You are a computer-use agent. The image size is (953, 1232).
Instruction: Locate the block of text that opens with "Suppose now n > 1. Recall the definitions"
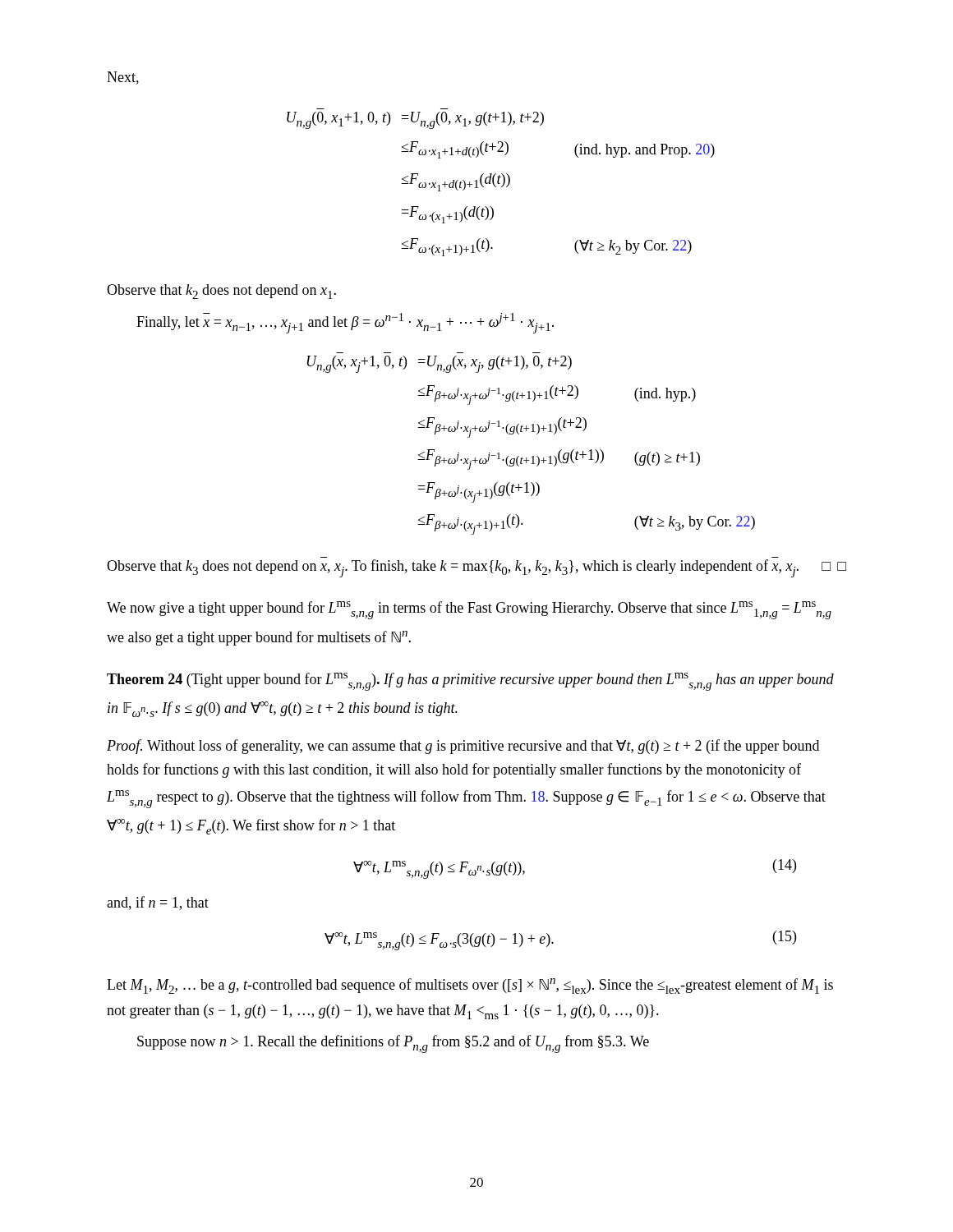(x=393, y=1043)
